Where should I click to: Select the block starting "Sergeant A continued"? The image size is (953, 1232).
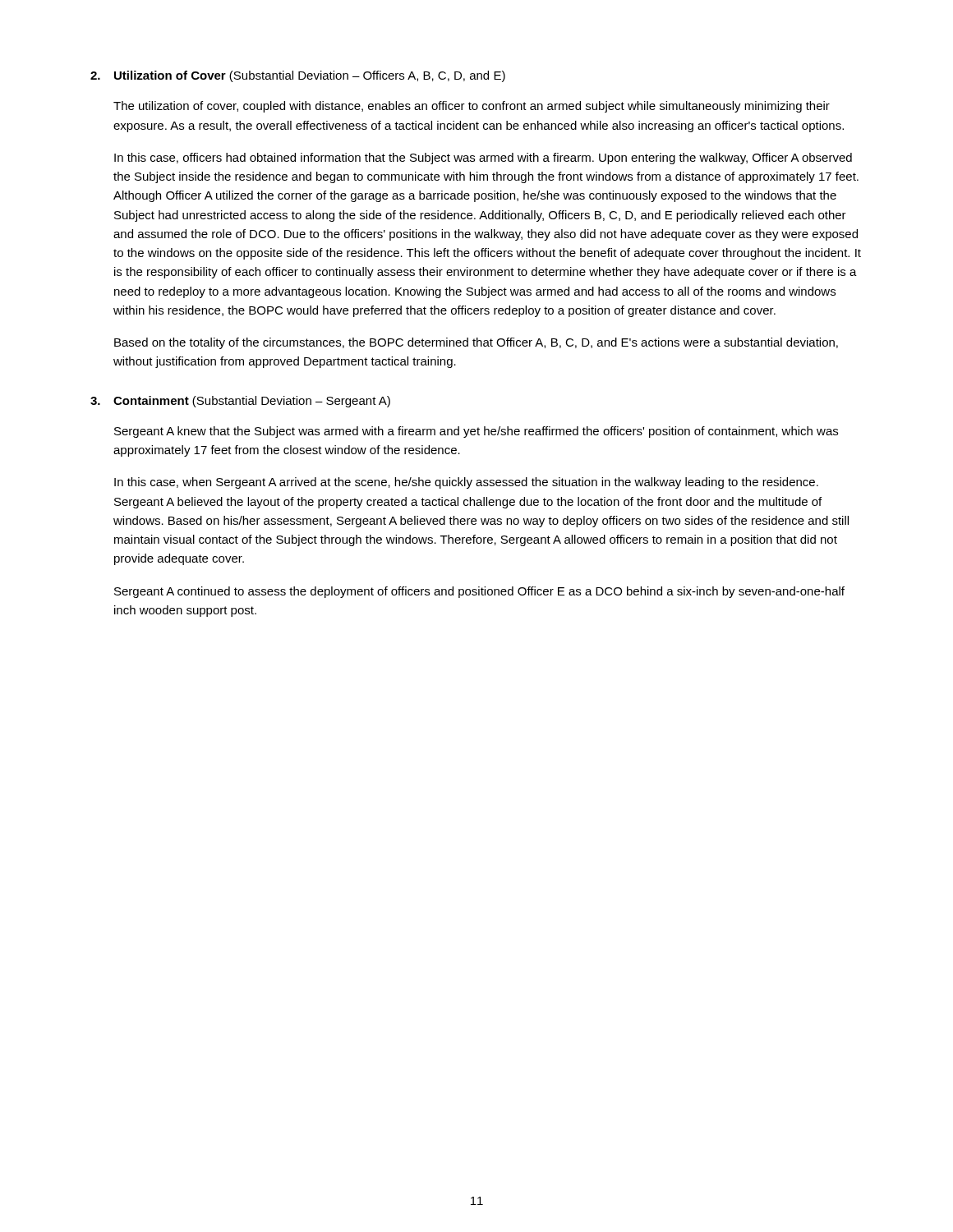pyautogui.click(x=479, y=600)
